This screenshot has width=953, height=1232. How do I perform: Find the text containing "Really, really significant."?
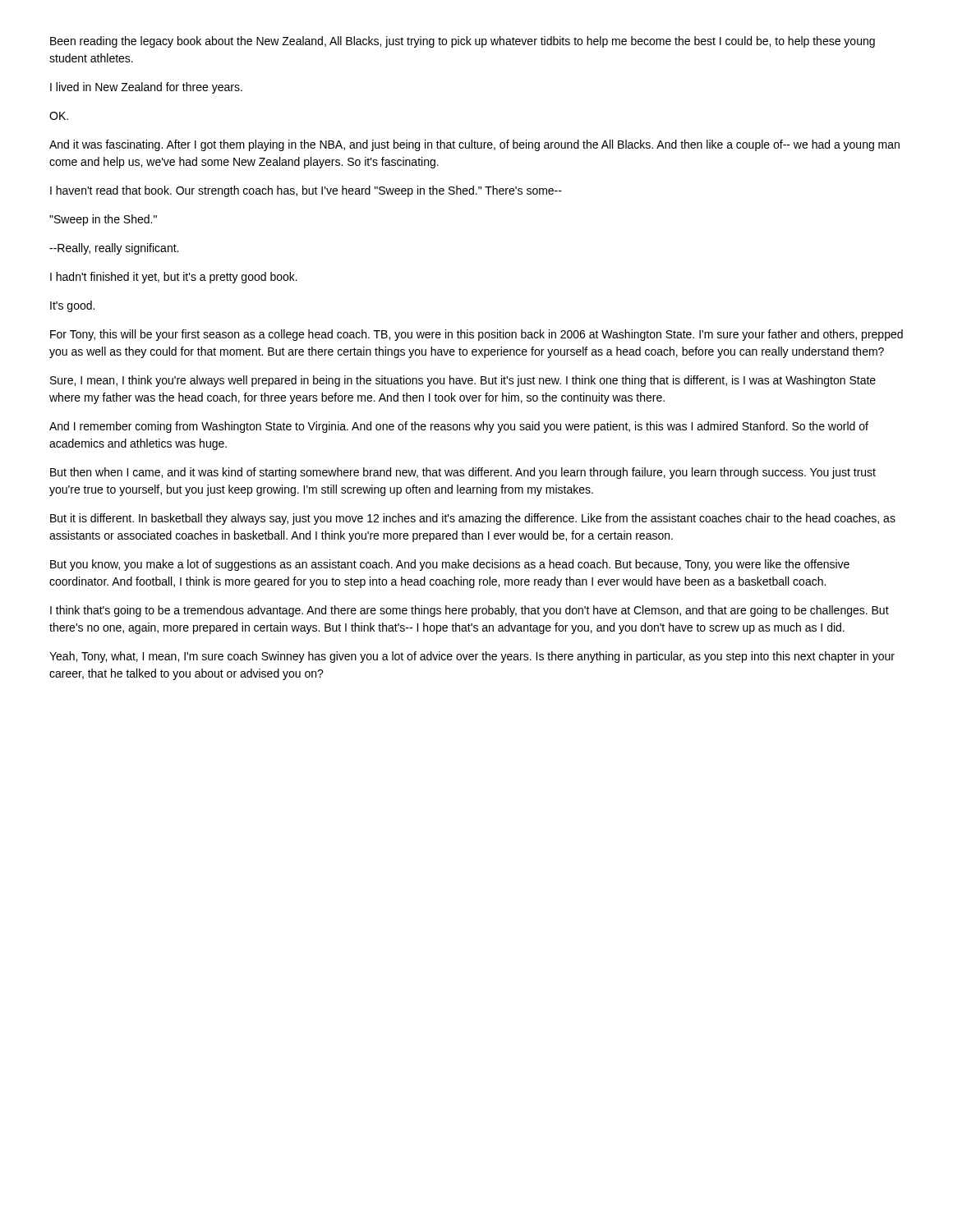click(x=114, y=248)
